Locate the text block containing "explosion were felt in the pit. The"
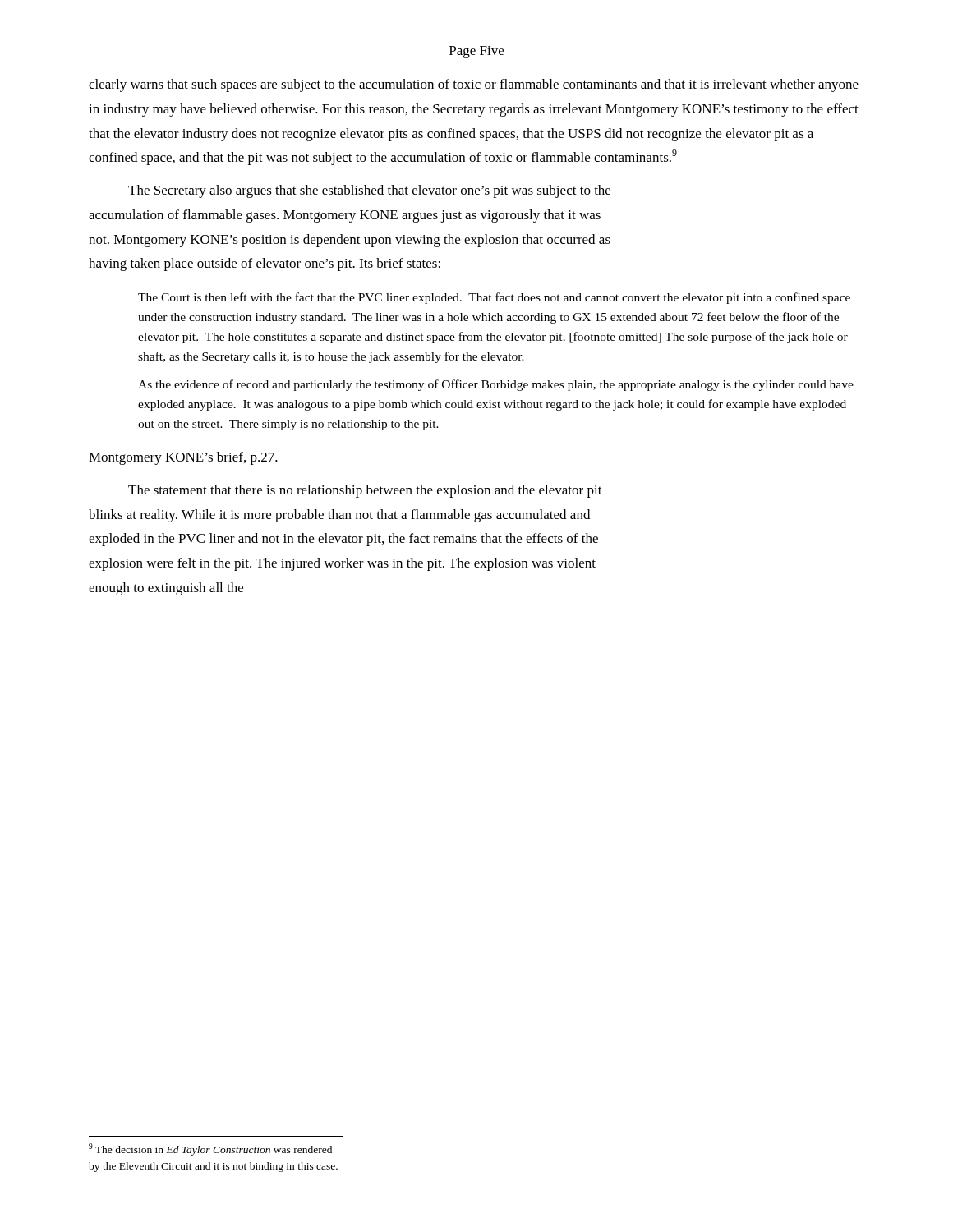The width and height of the screenshot is (953, 1232). point(342,563)
